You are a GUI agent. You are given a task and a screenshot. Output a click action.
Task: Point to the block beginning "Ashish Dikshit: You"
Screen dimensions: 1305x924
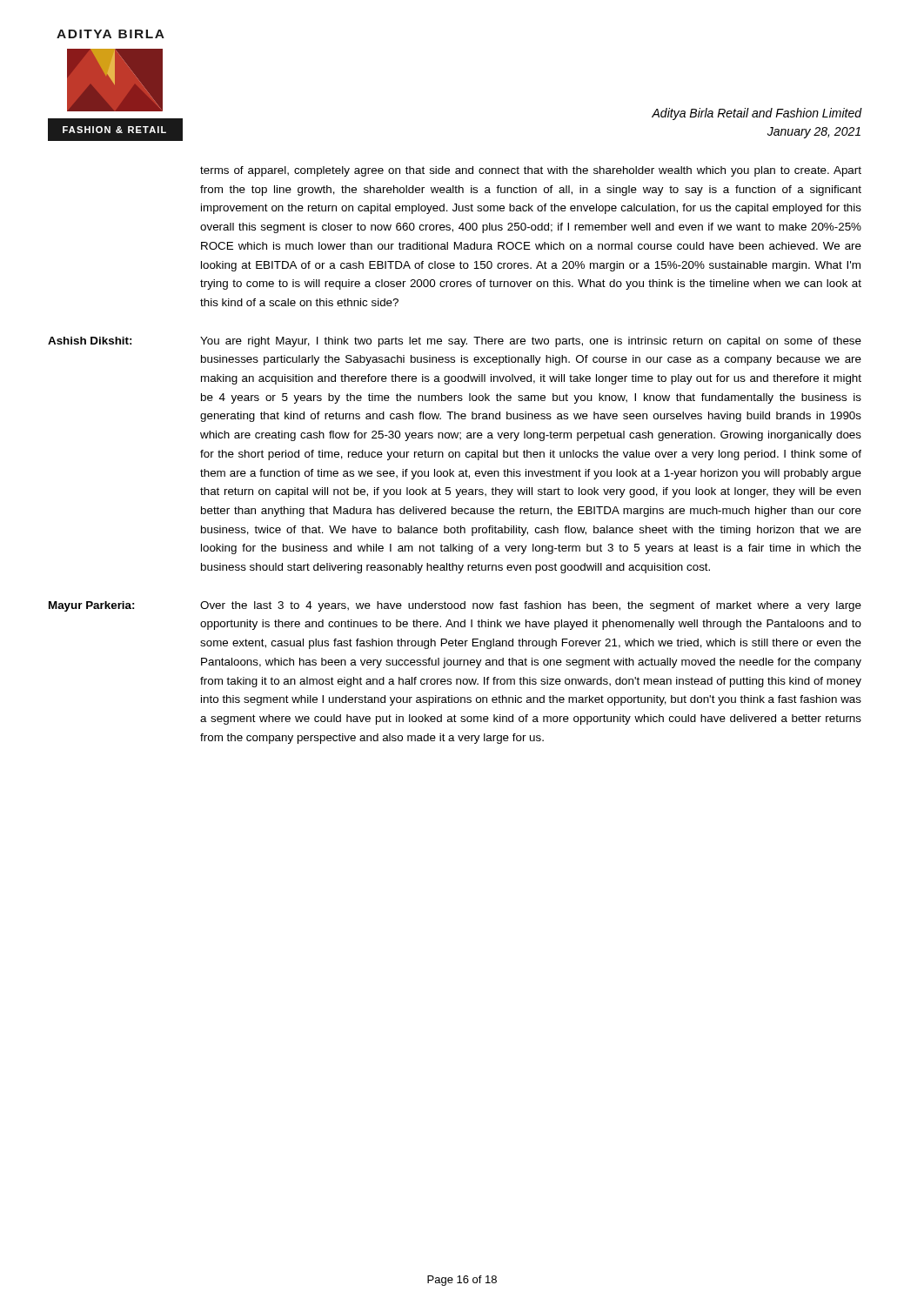[x=531, y=454]
